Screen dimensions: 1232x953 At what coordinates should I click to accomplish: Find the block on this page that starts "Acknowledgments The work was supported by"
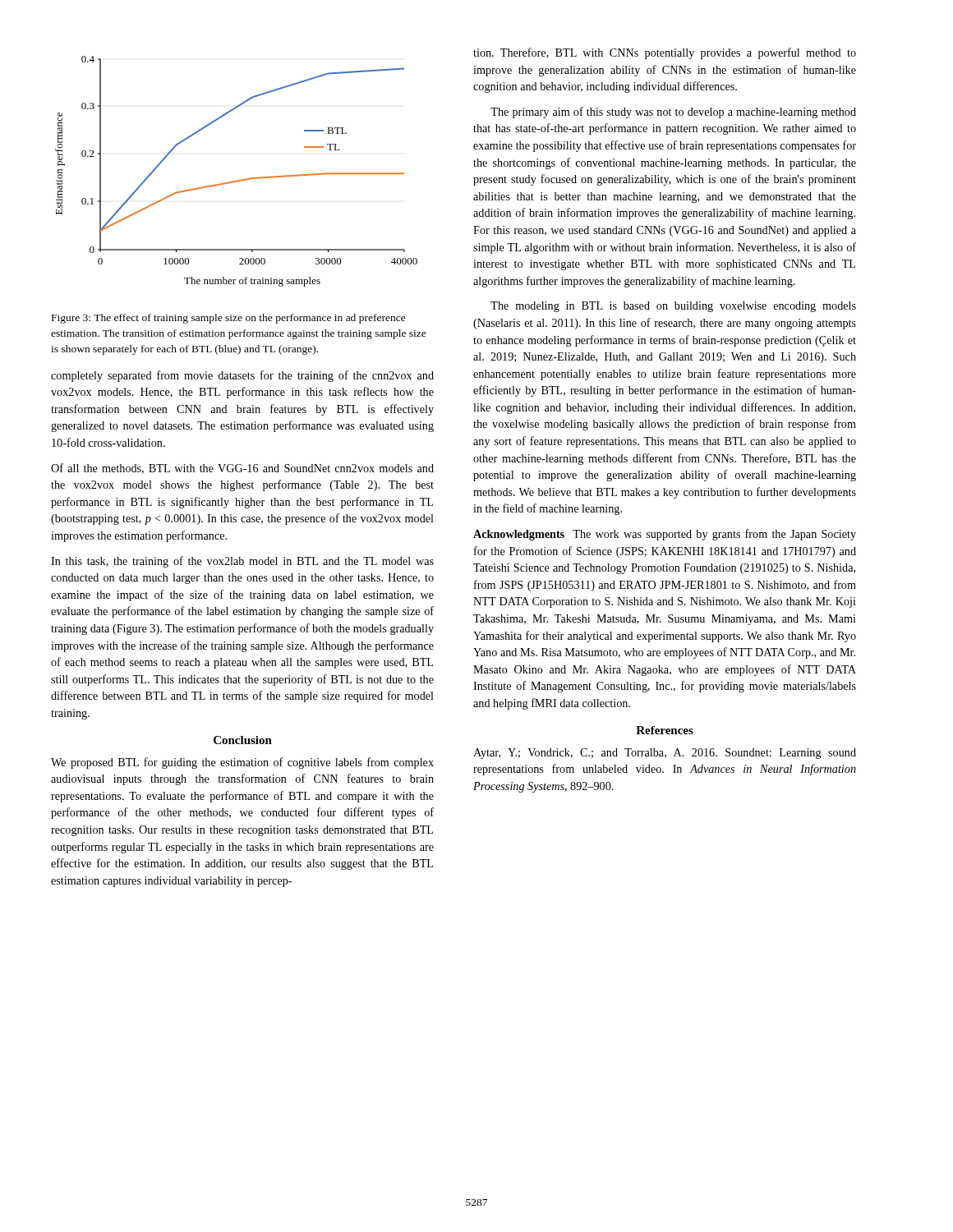point(665,619)
